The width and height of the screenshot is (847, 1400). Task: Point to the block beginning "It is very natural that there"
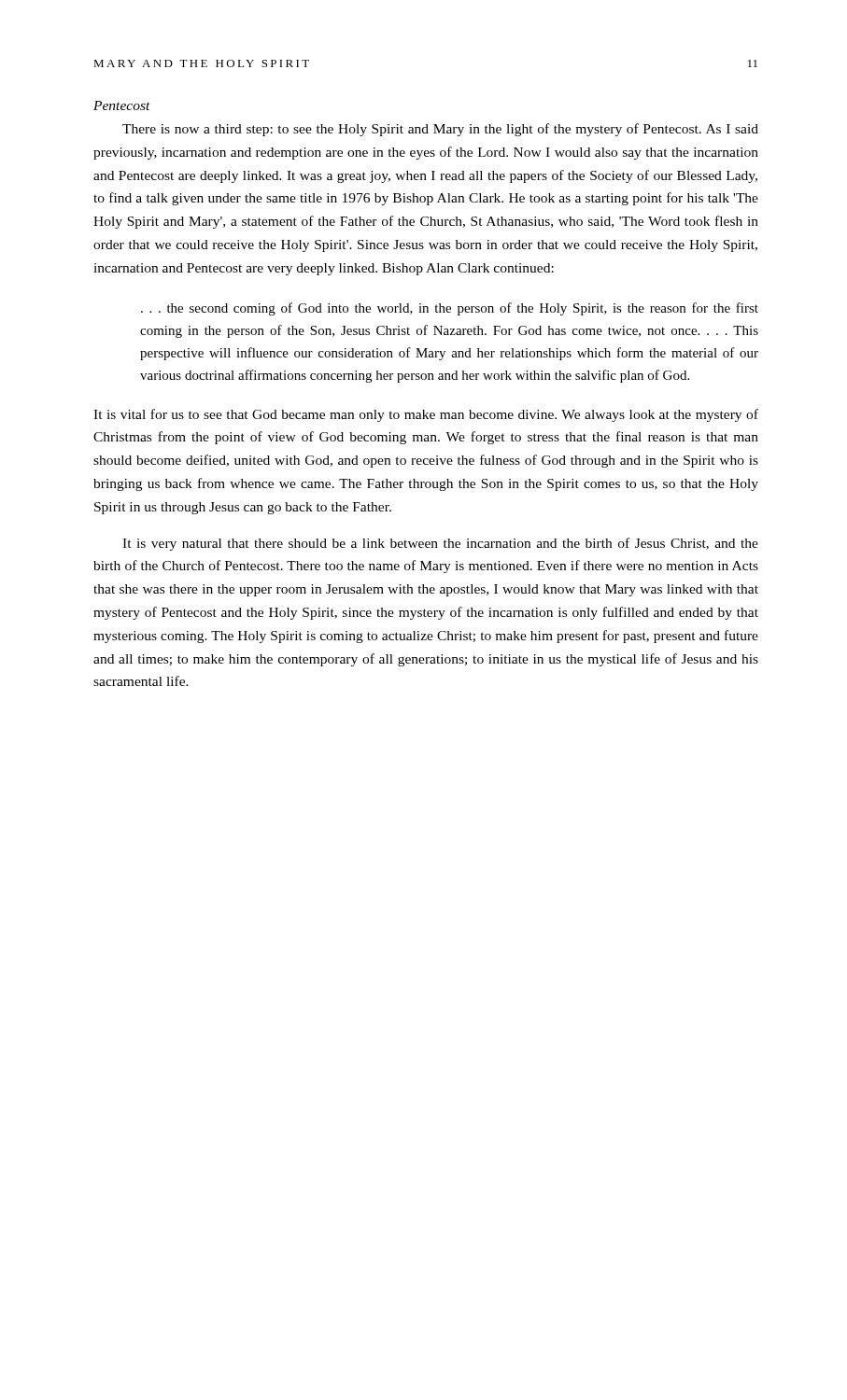[426, 613]
